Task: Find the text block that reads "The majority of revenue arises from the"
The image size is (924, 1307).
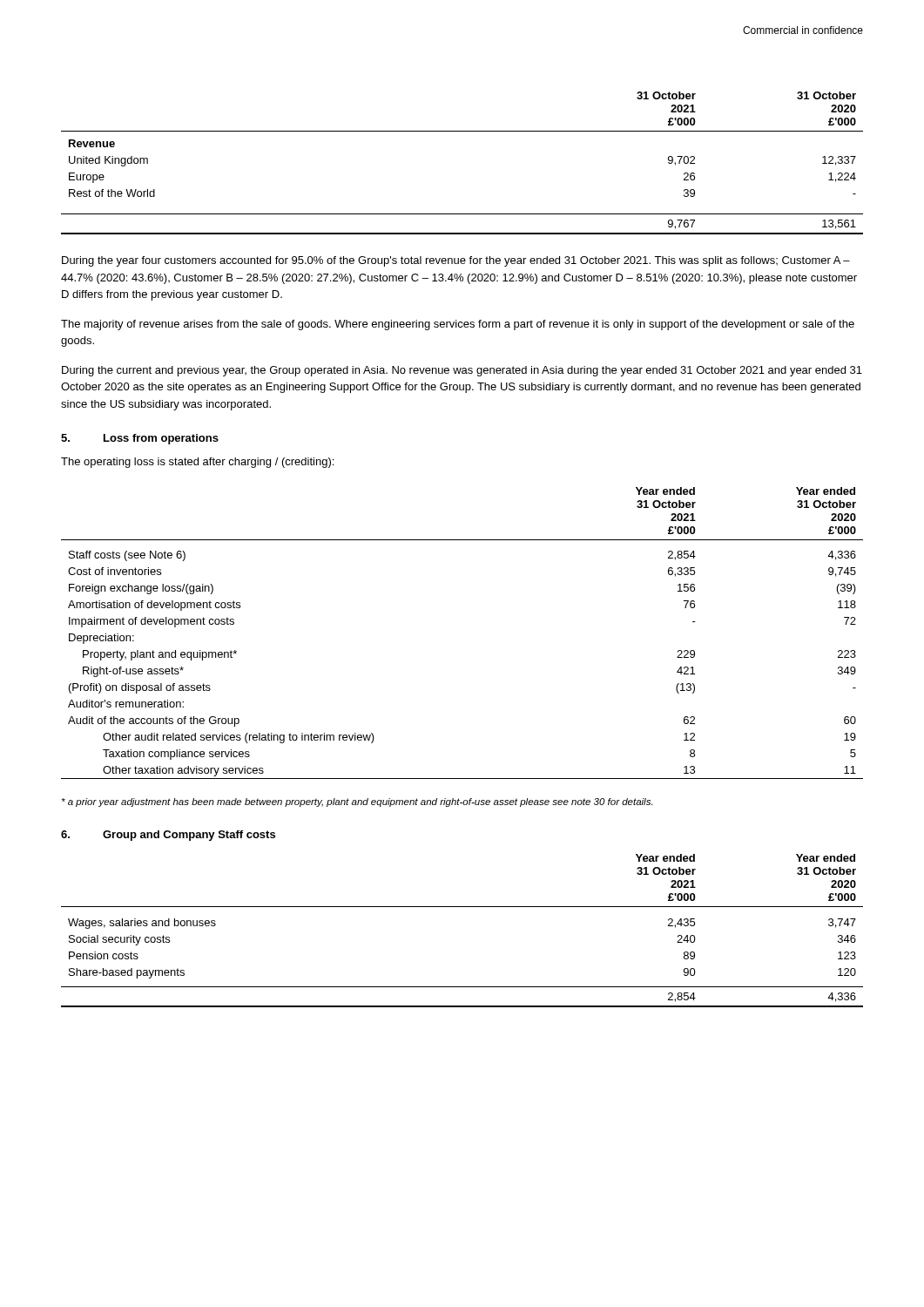Action: pyautogui.click(x=458, y=332)
